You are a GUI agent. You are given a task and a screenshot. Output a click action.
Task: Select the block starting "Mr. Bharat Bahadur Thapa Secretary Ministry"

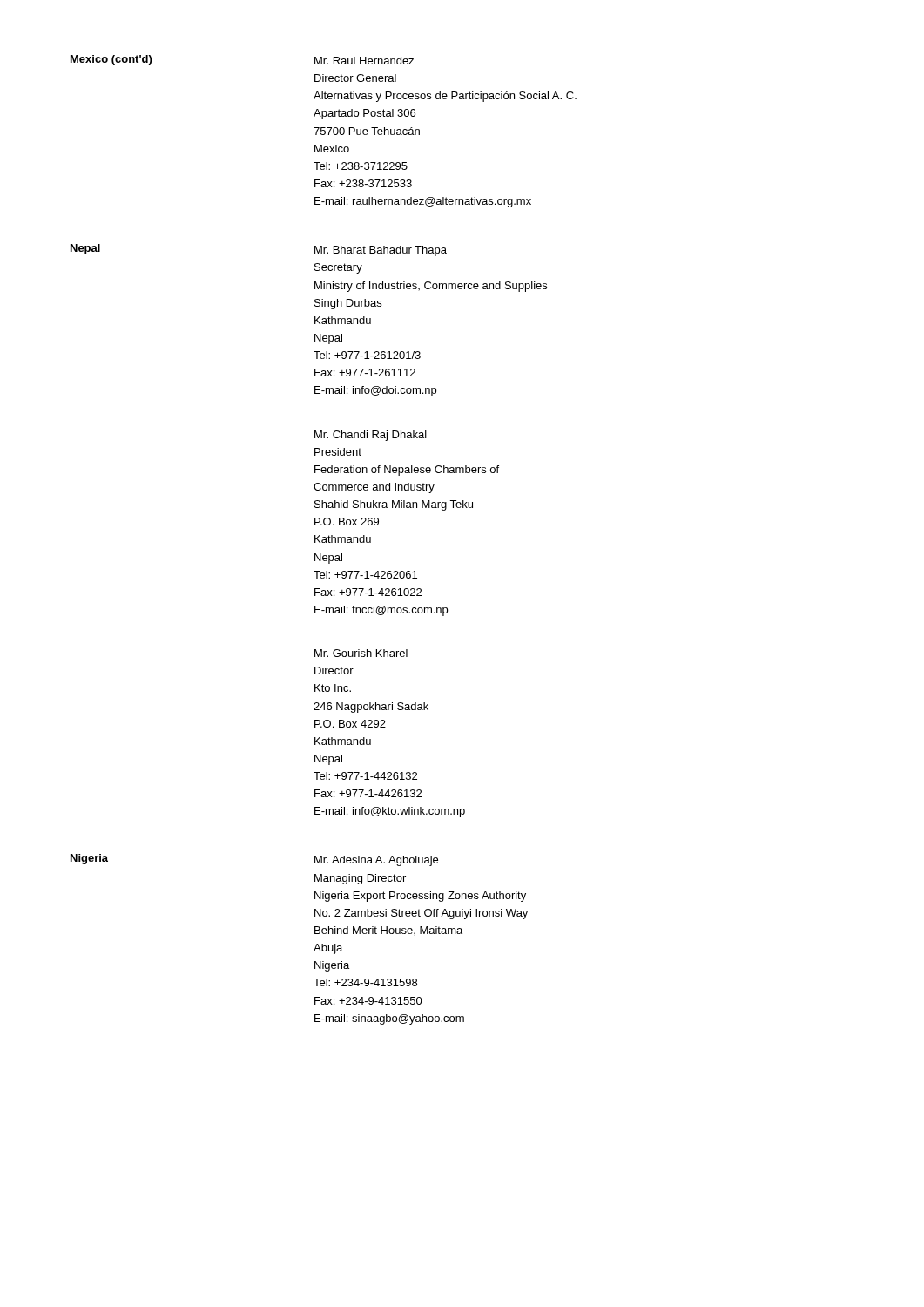coord(381,251)
